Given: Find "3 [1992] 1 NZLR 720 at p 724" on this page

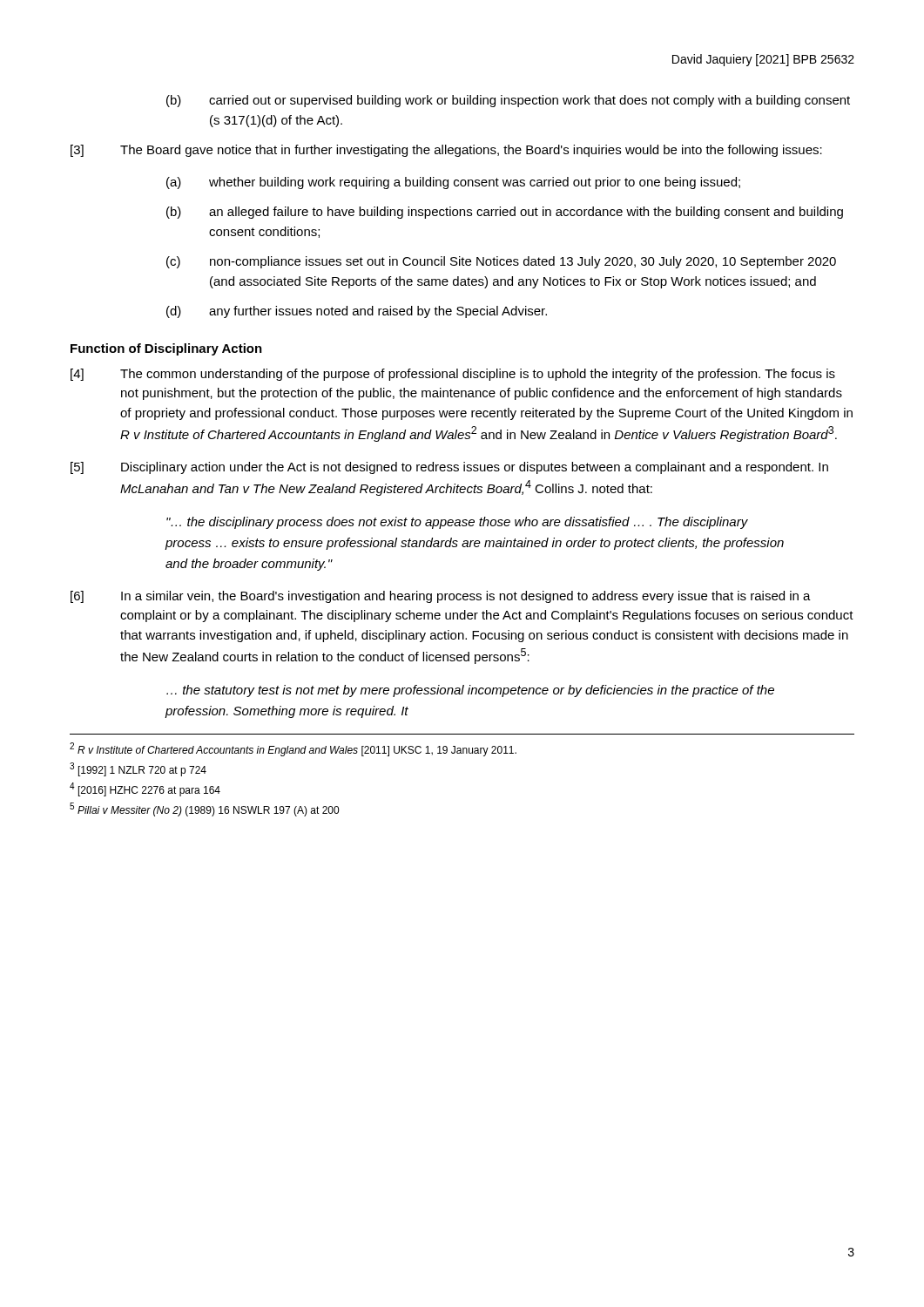Looking at the screenshot, I should pyautogui.click(x=138, y=769).
